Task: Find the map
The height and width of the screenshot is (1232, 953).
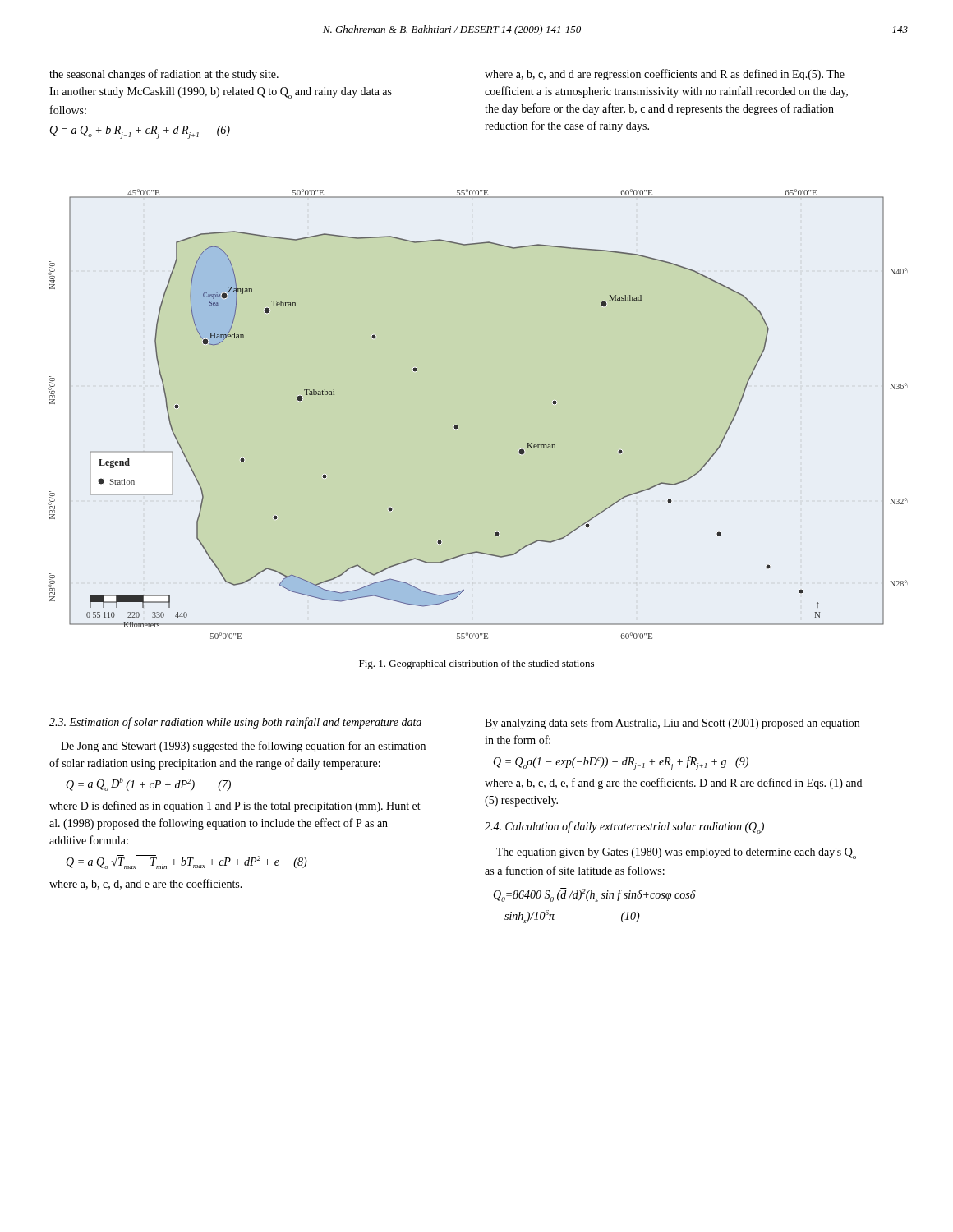Action: pyautogui.click(x=476, y=419)
